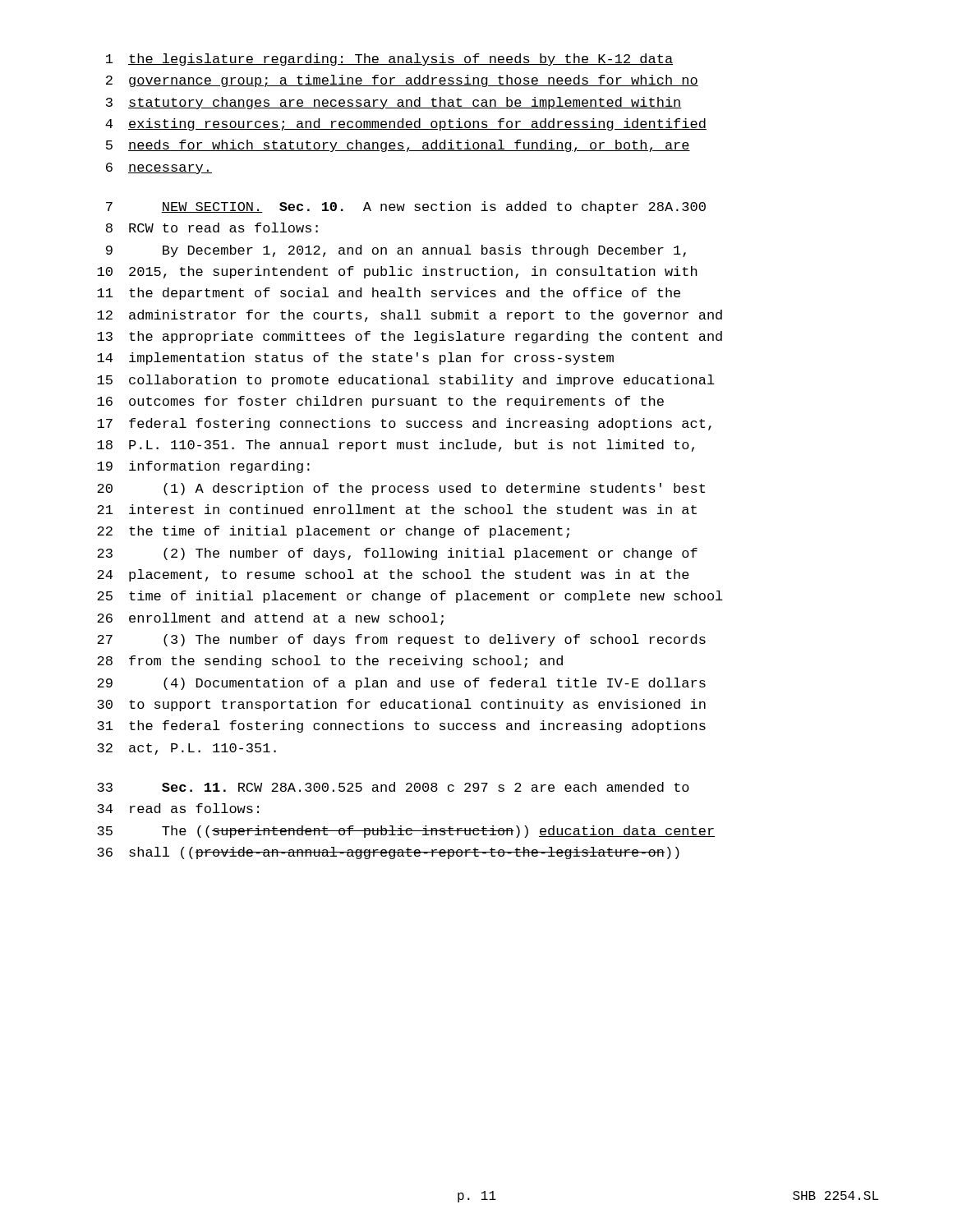This screenshot has height=1232, width=953.
Task: Locate the list item containing "27 (3) The number of"
Action: (x=476, y=652)
